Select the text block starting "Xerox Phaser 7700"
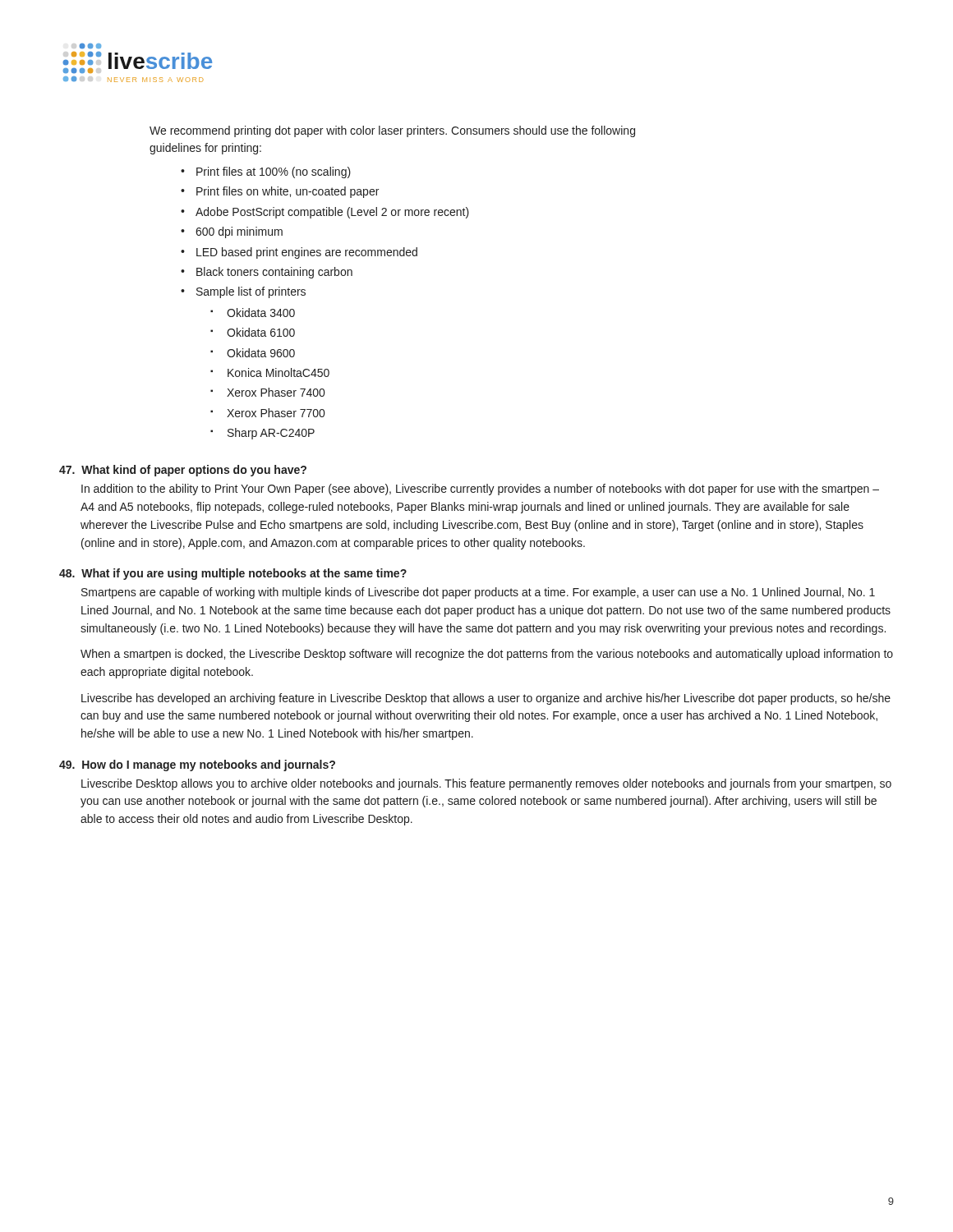Viewport: 953px width, 1232px height. click(276, 413)
